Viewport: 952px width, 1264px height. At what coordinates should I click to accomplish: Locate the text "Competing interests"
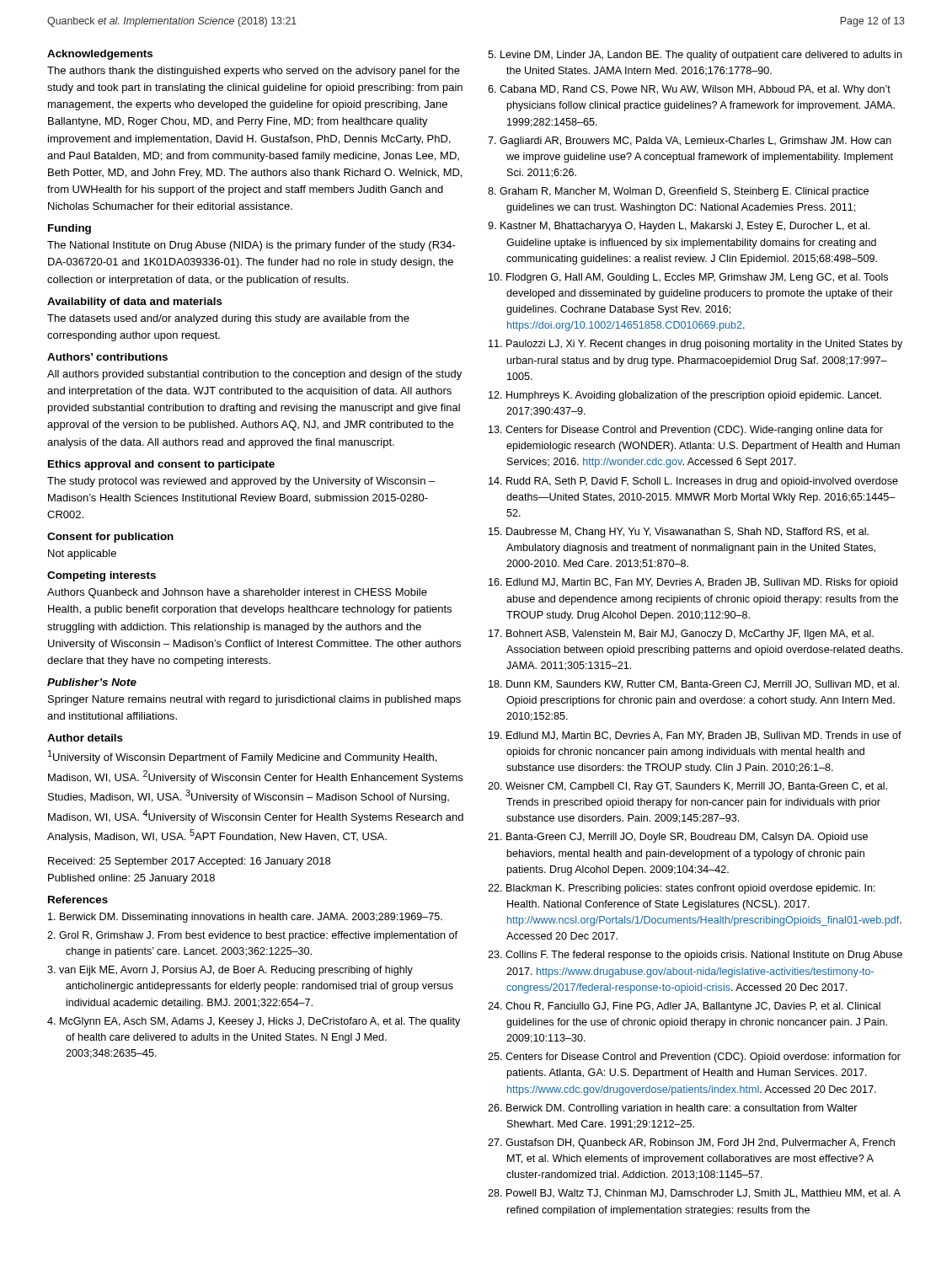[102, 575]
